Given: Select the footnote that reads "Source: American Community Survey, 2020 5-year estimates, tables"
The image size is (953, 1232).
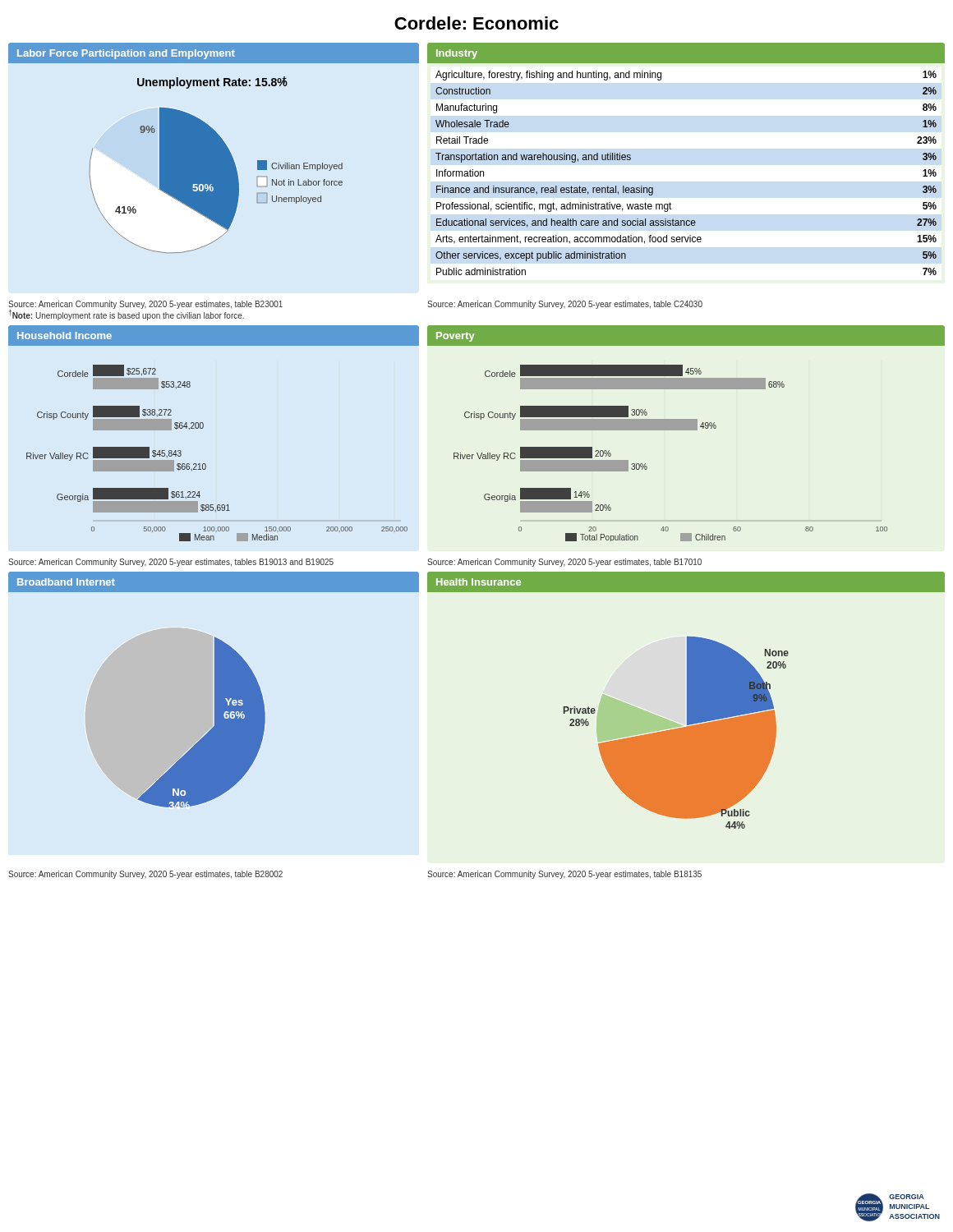Looking at the screenshot, I should [x=171, y=562].
